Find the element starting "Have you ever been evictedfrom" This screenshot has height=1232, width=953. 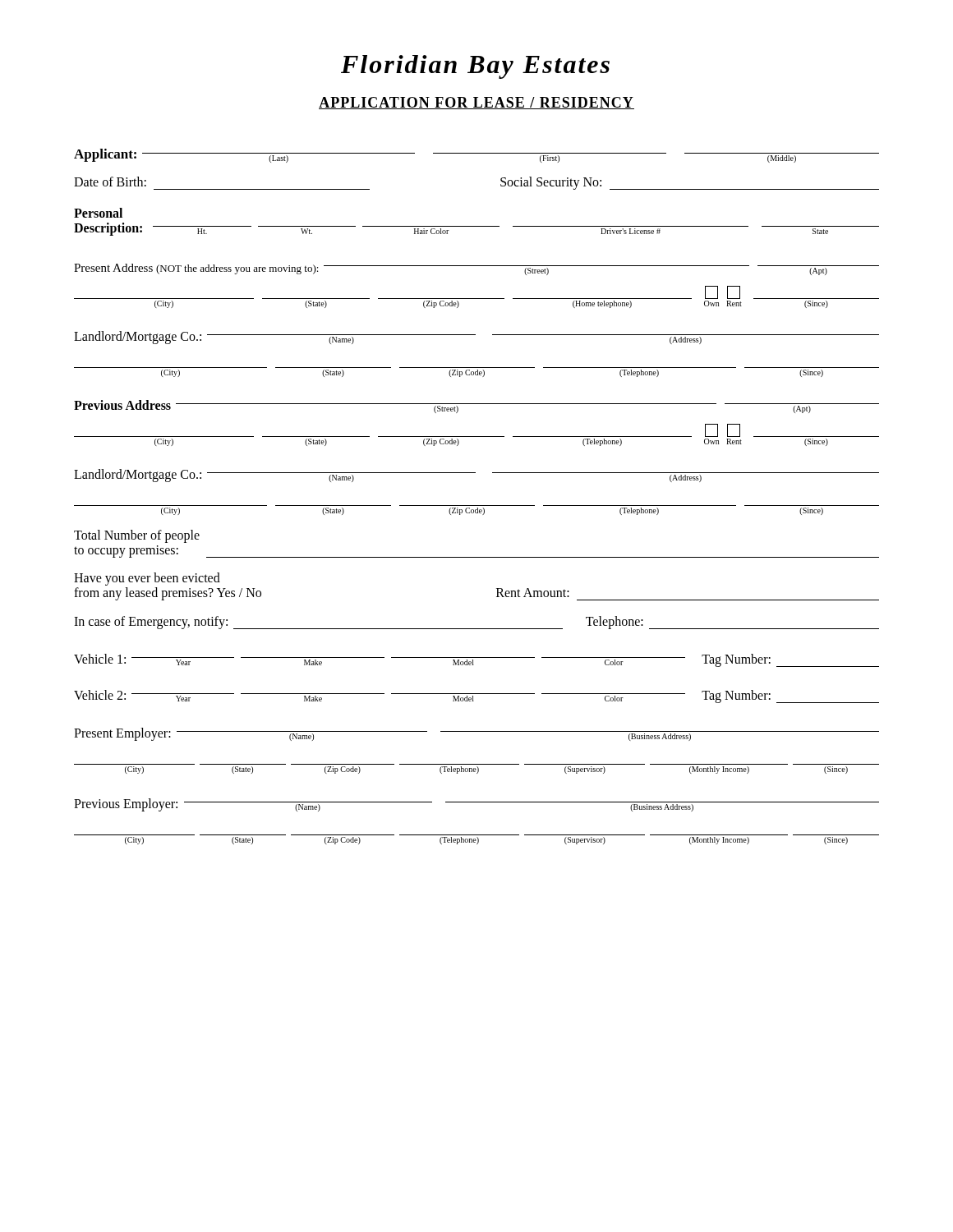click(147, 579)
